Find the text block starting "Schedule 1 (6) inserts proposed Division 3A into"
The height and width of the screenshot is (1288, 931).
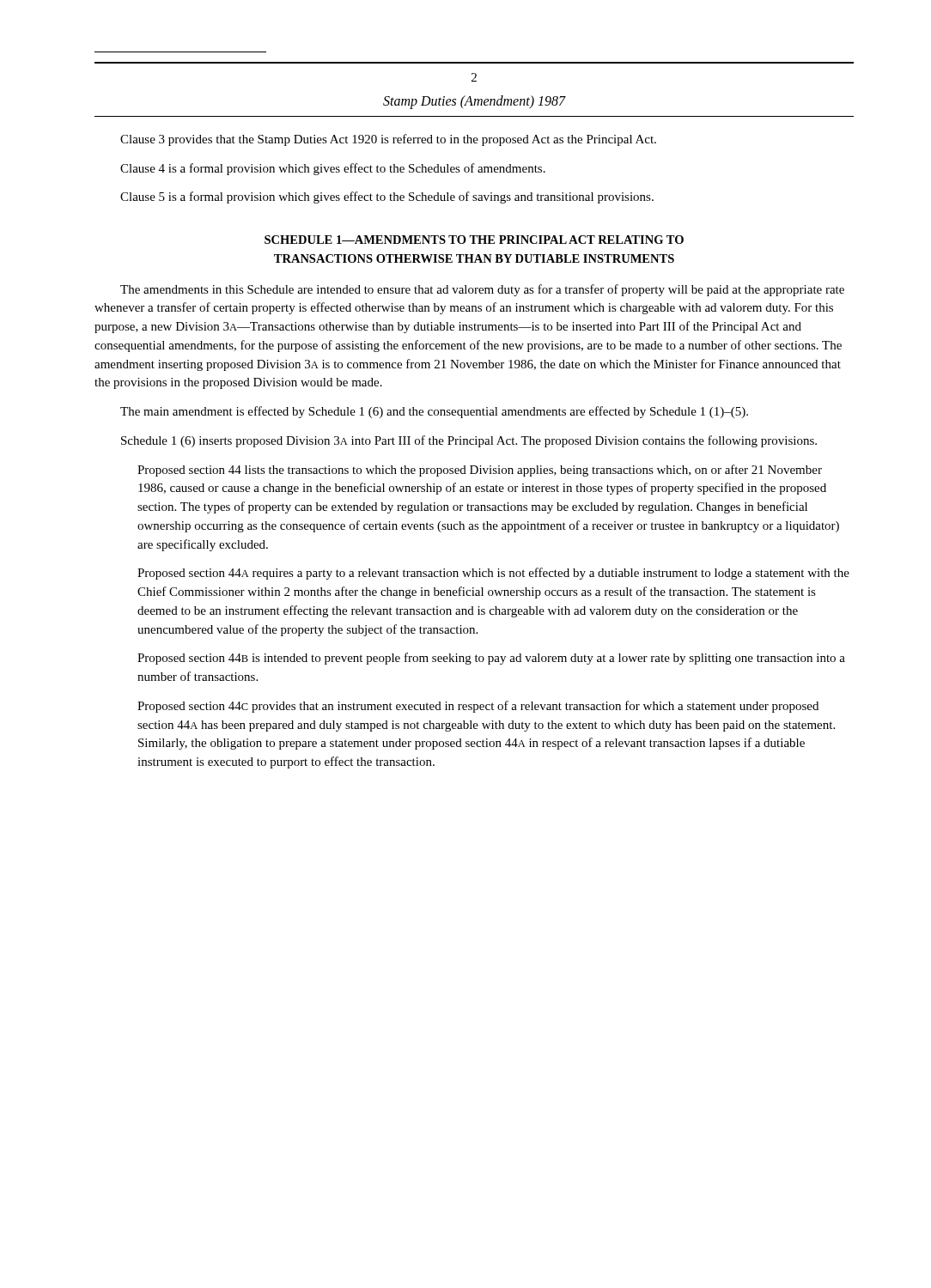coord(469,440)
